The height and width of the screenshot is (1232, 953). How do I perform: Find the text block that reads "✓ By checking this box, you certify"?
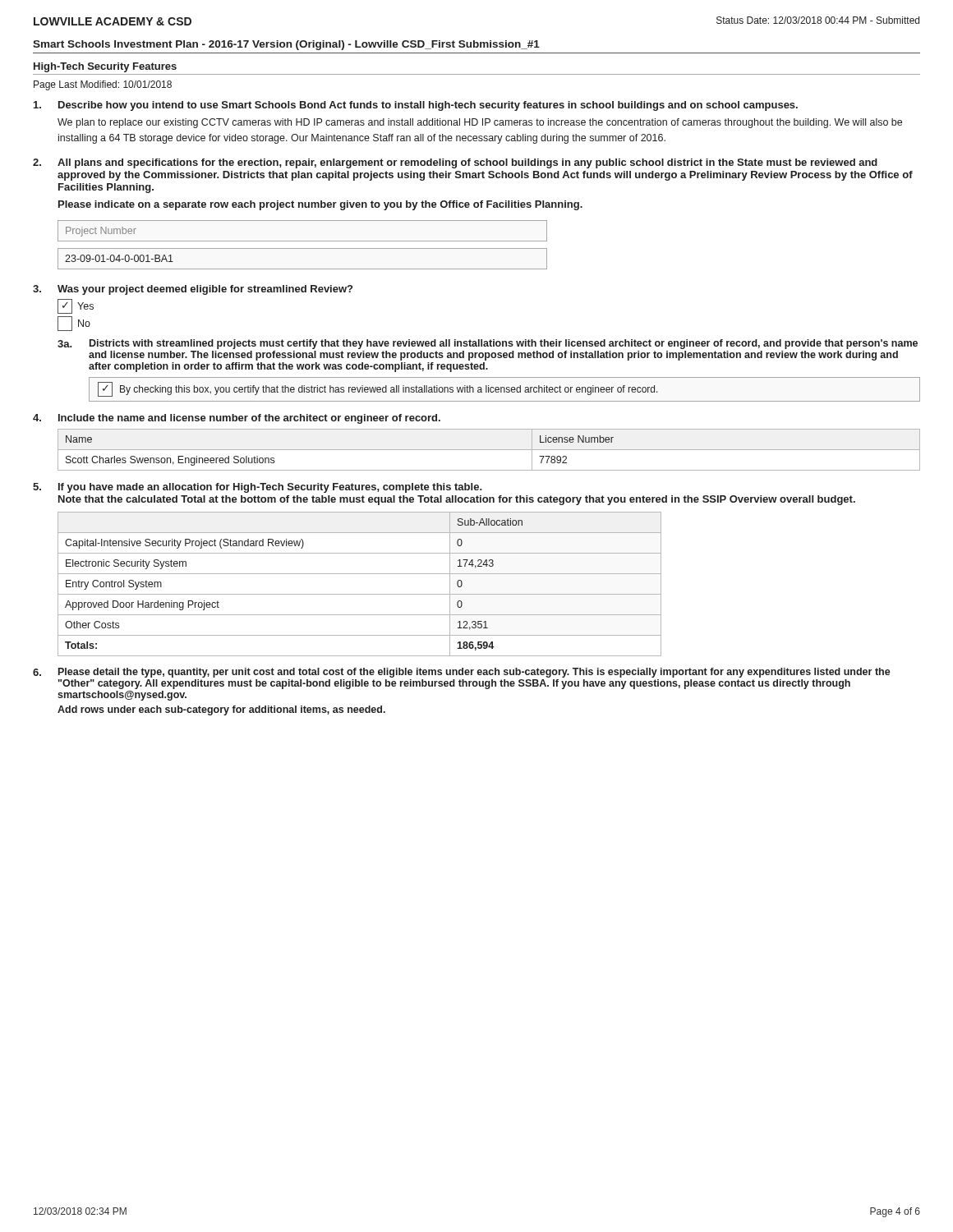pyautogui.click(x=378, y=389)
